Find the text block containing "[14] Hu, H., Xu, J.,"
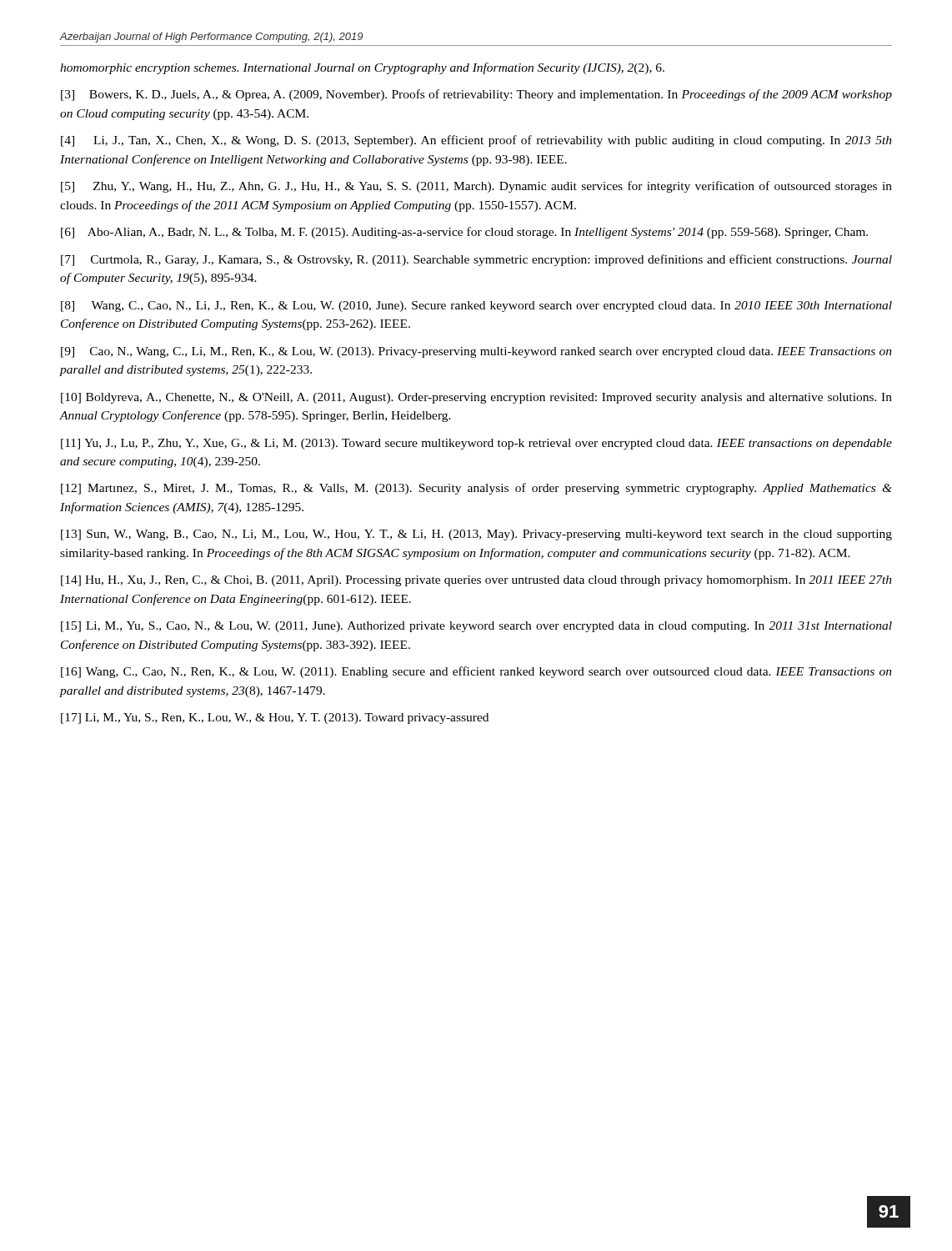This screenshot has width=952, height=1251. coord(476,589)
